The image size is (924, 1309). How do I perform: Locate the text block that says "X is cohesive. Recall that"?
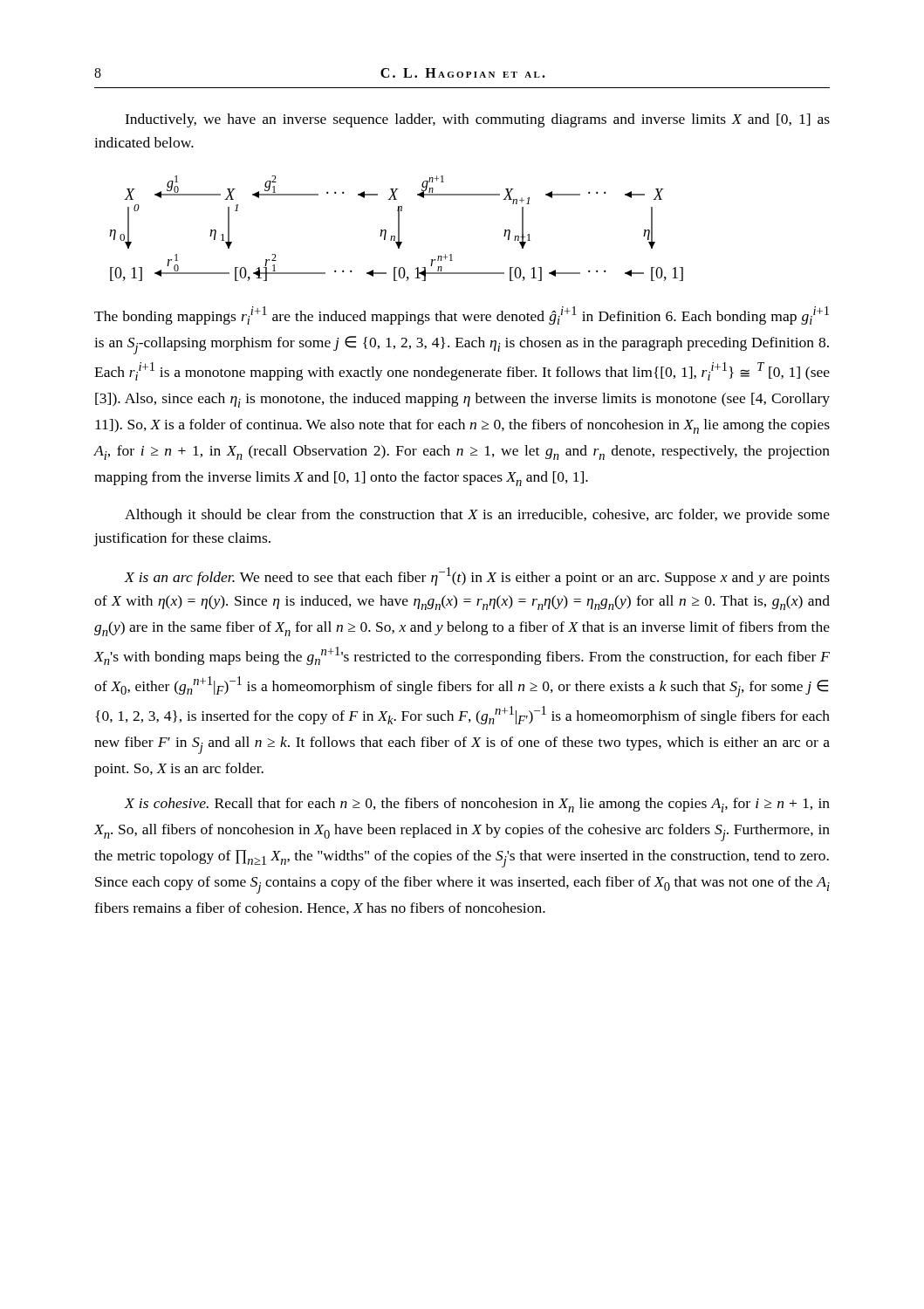(462, 855)
